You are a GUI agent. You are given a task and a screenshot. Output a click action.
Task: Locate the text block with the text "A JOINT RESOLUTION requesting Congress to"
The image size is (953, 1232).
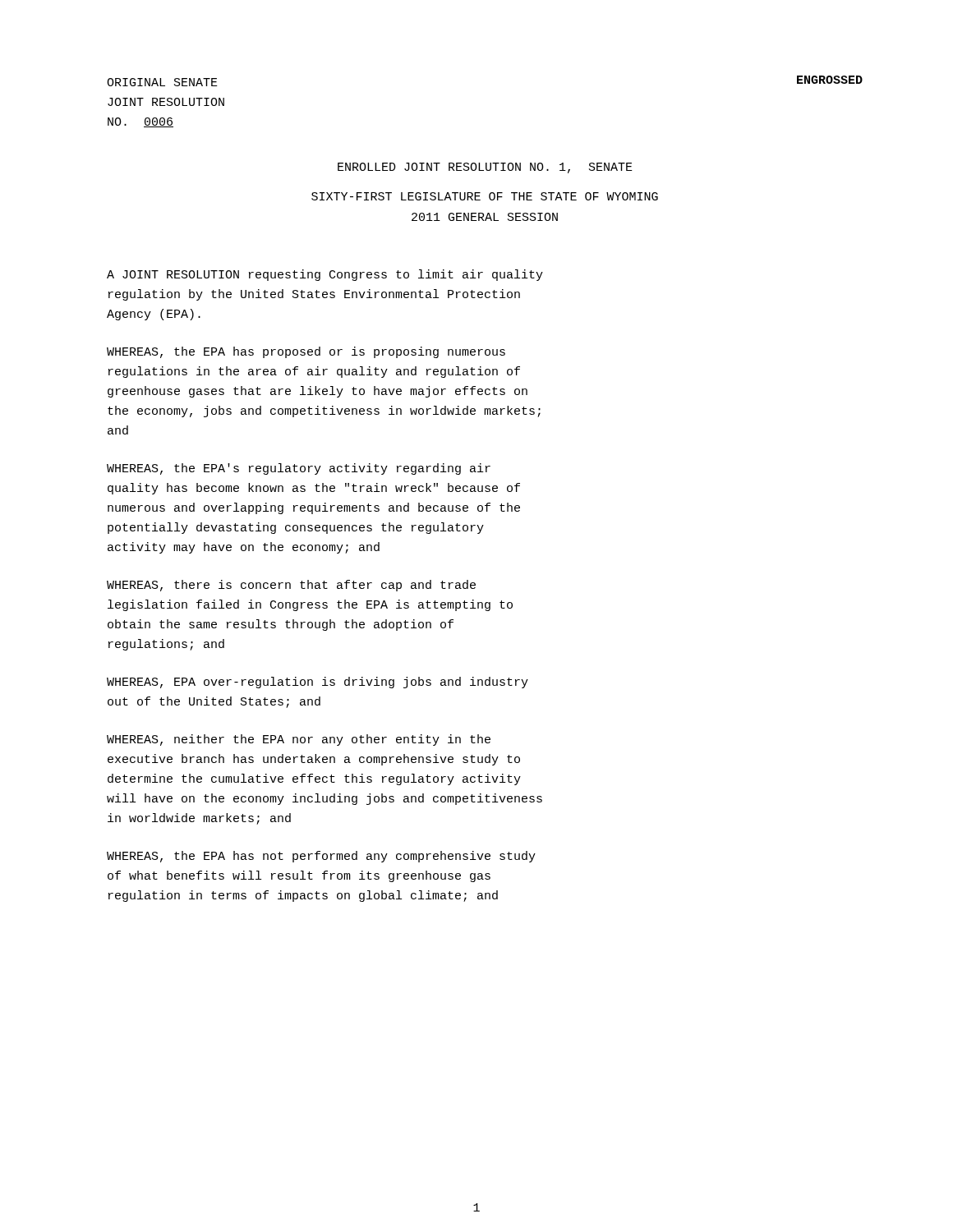pyautogui.click(x=325, y=295)
